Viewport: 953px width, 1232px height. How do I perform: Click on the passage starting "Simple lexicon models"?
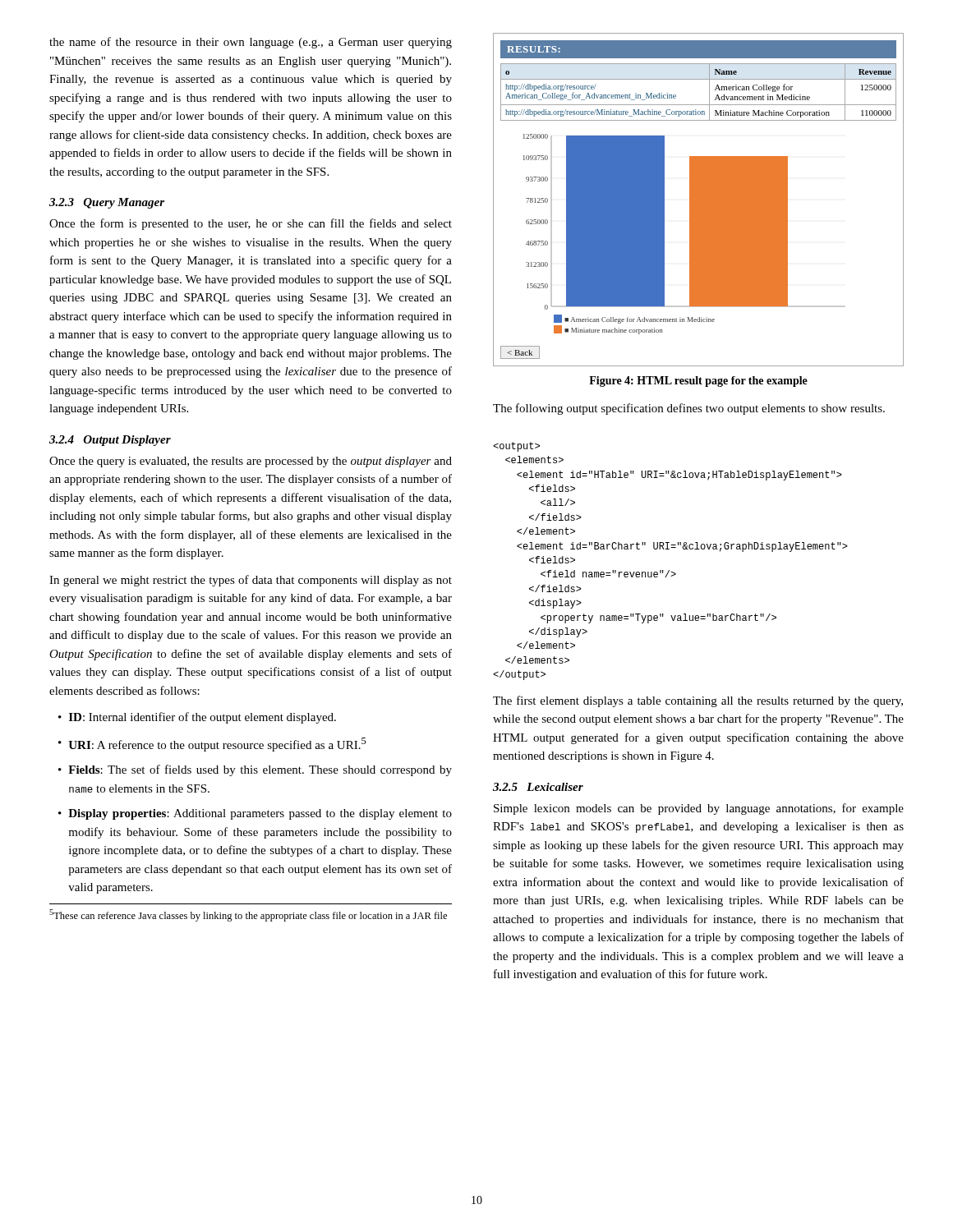698,891
